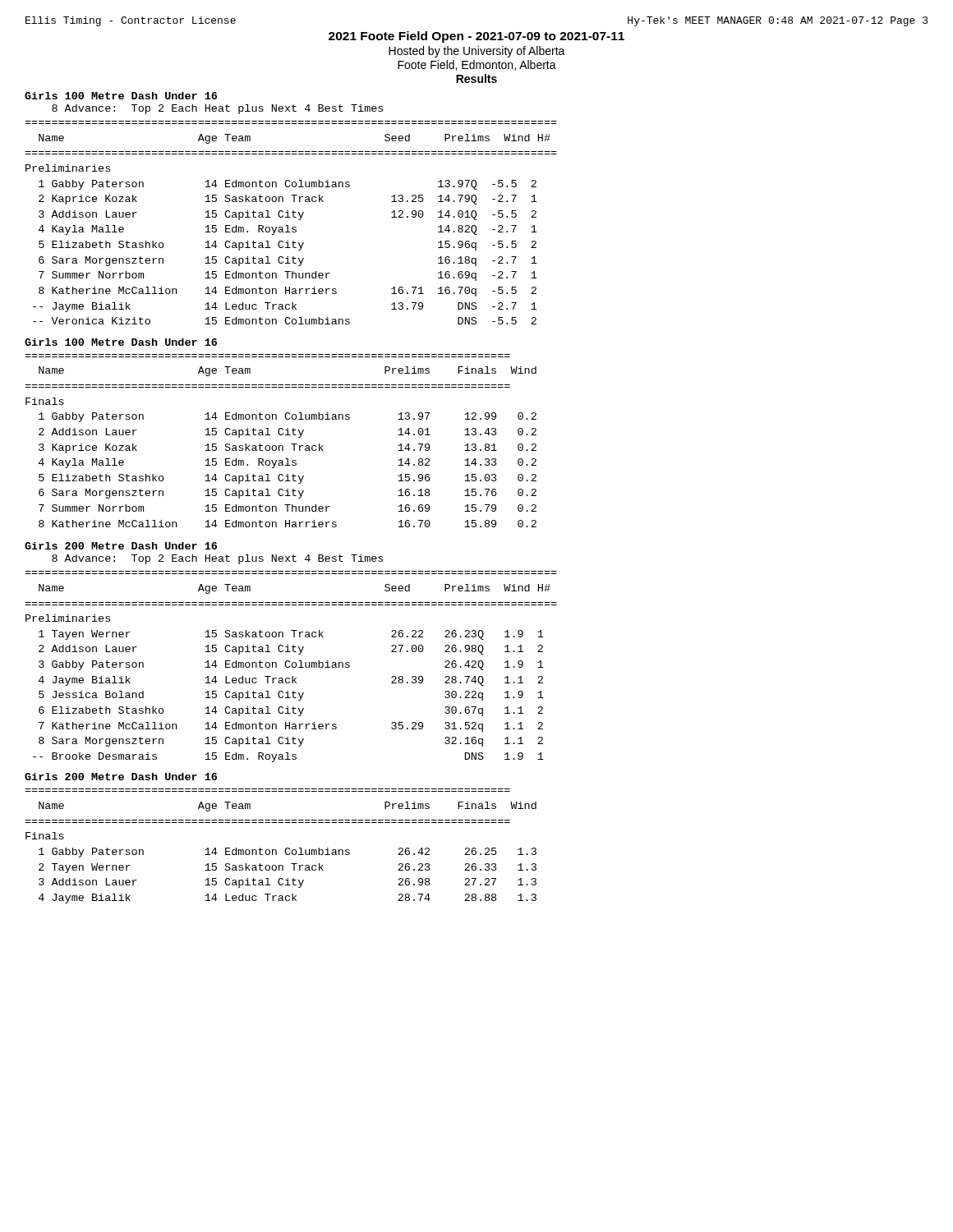
Task: Locate the title that opens with "2021 Foote Field Open"
Action: (476, 36)
